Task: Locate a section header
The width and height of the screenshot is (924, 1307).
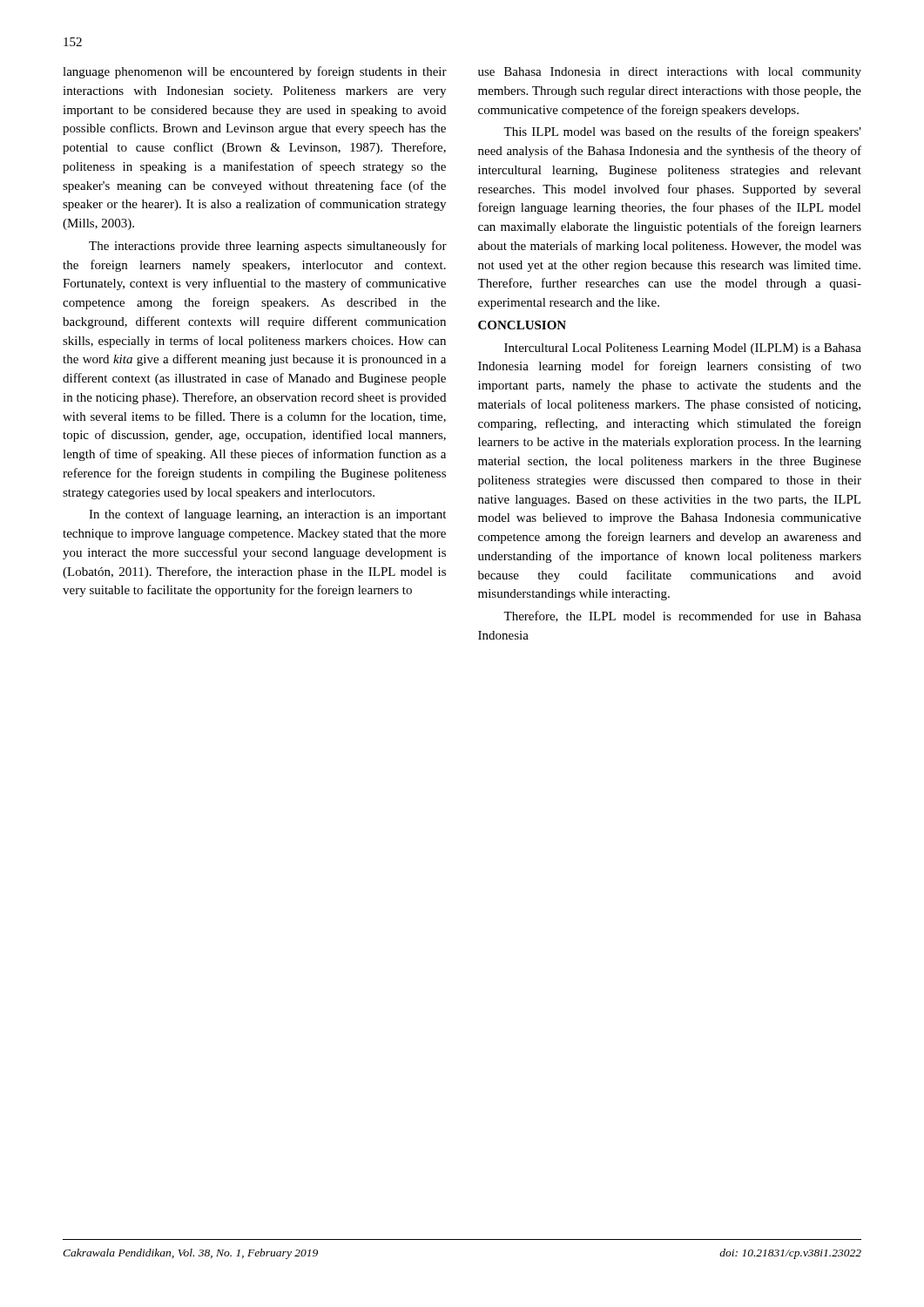Action: [522, 325]
